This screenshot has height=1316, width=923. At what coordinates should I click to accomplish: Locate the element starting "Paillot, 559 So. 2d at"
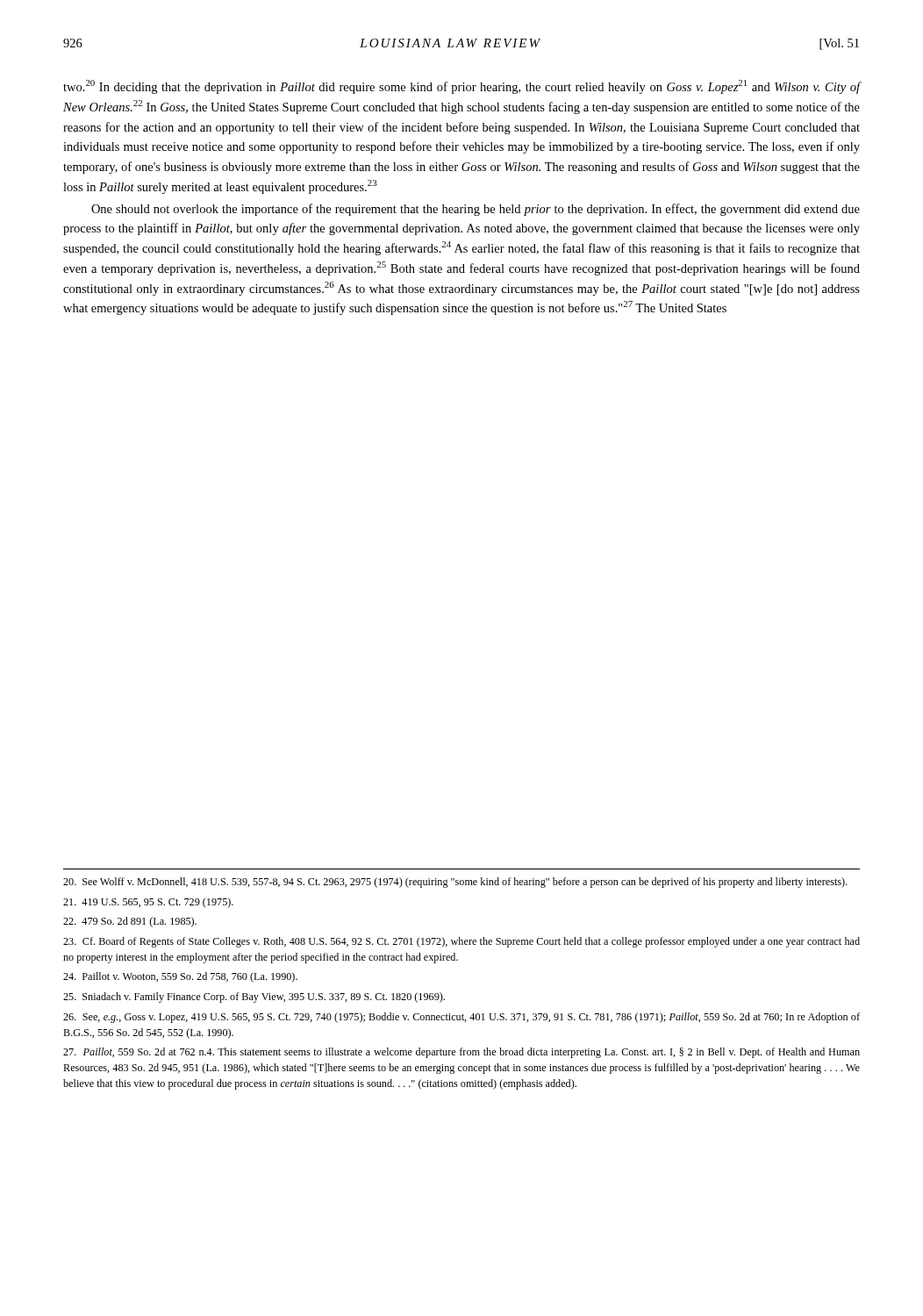point(462,1068)
